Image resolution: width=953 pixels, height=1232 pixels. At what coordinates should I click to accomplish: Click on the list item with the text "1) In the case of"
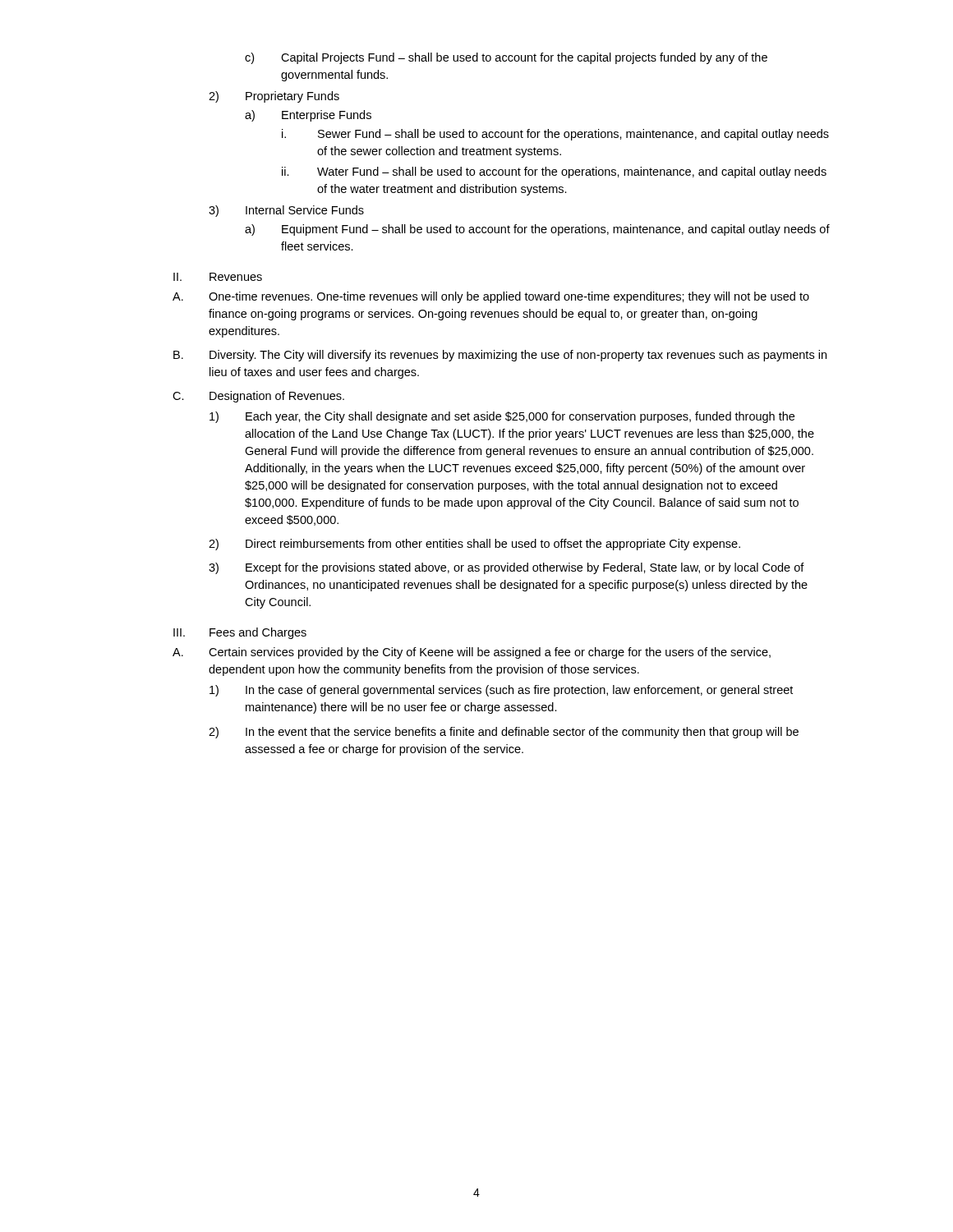coord(519,699)
